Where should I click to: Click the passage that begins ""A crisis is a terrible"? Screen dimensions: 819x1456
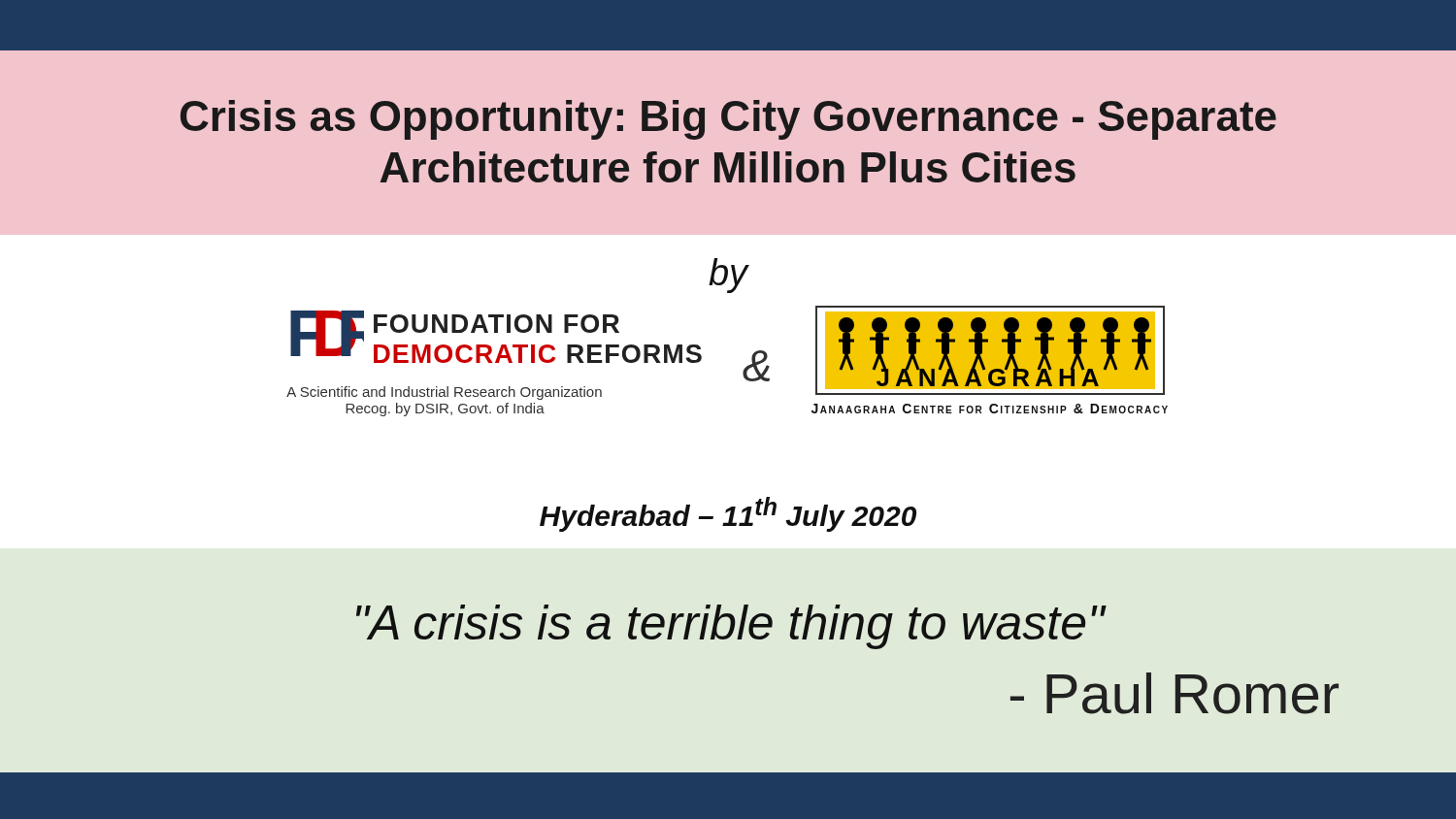click(x=728, y=623)
